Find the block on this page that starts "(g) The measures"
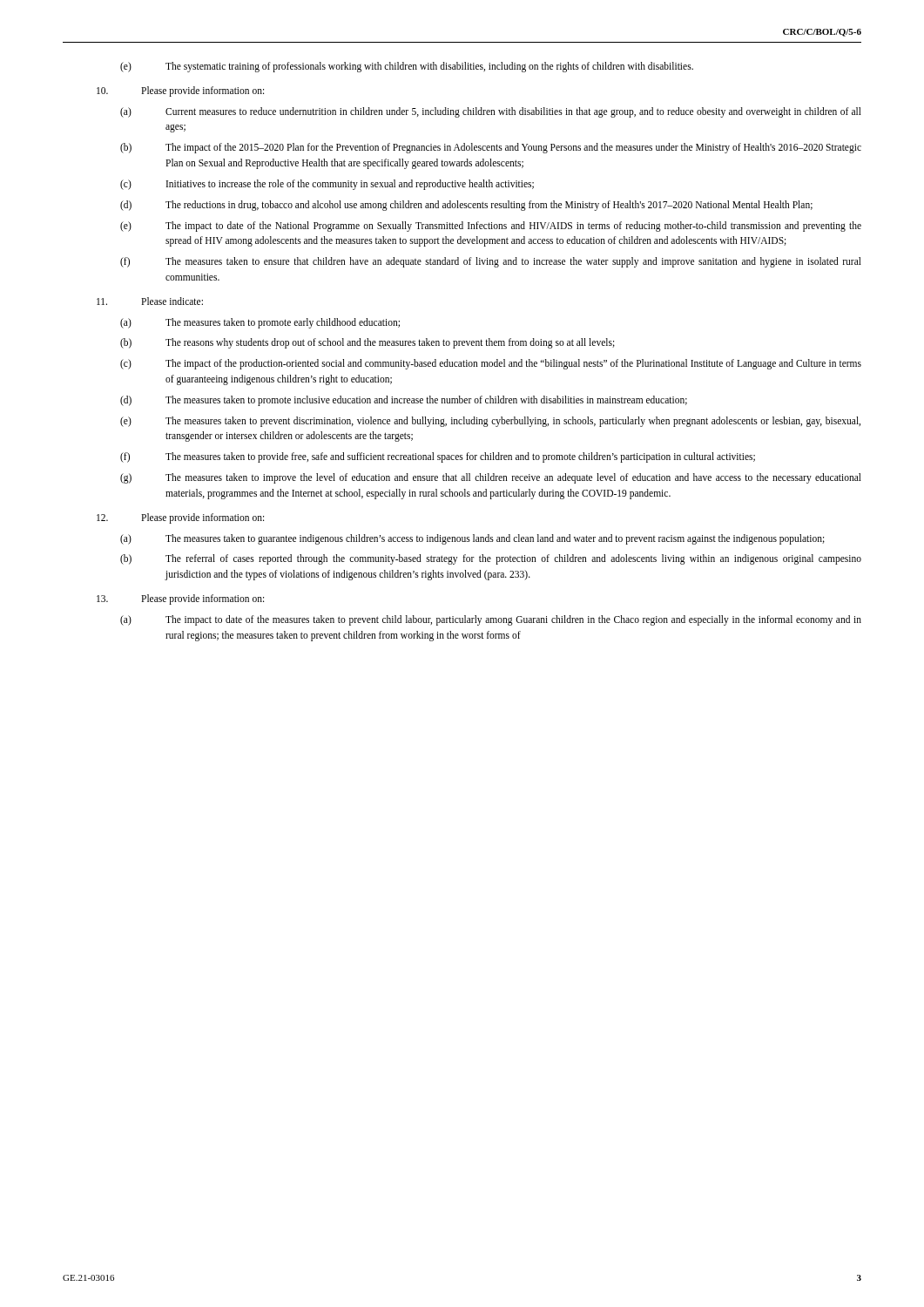This screenshot has width=924, height=1307. (x=479, y=486)
